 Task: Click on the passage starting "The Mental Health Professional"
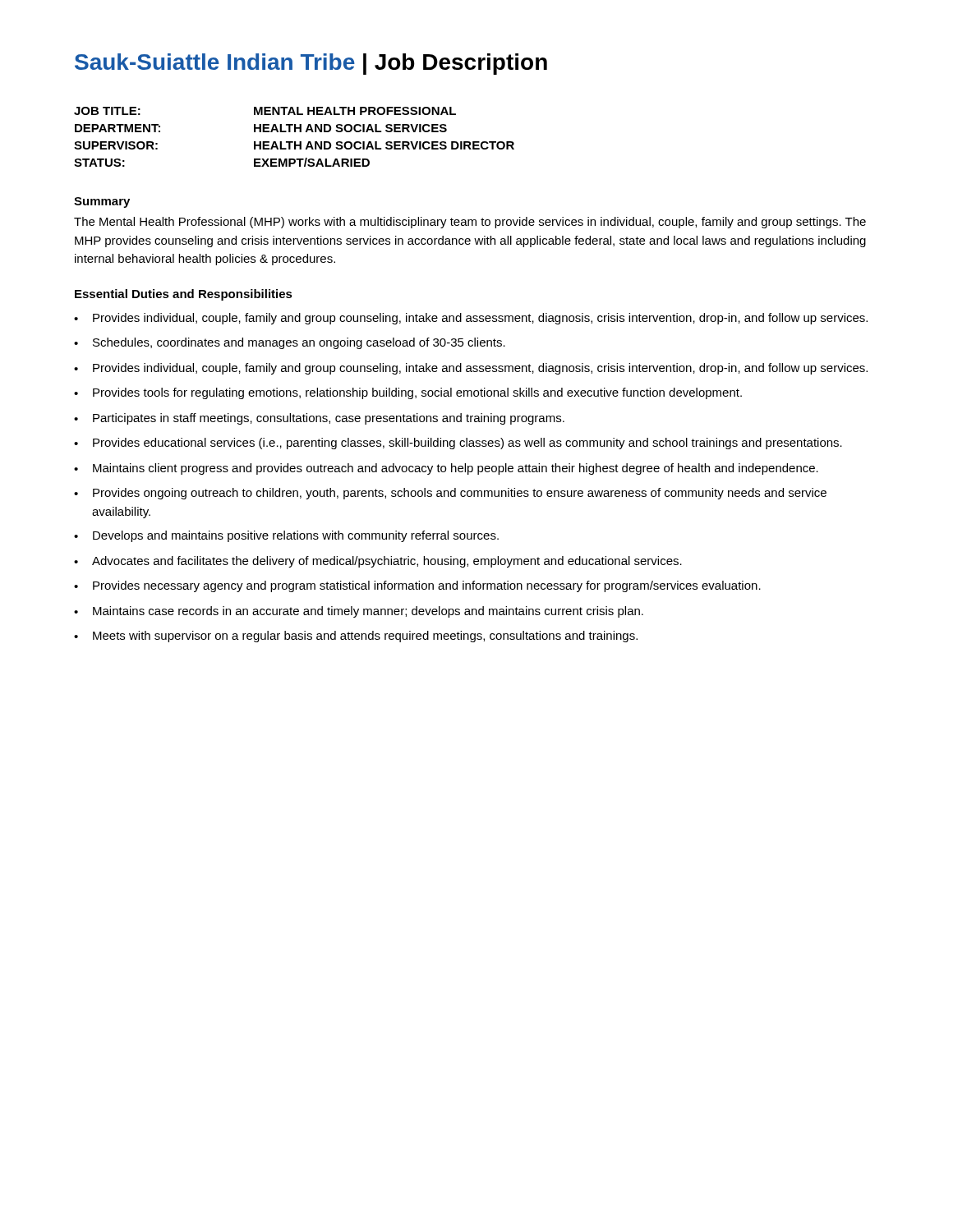(x=470, y=240)
